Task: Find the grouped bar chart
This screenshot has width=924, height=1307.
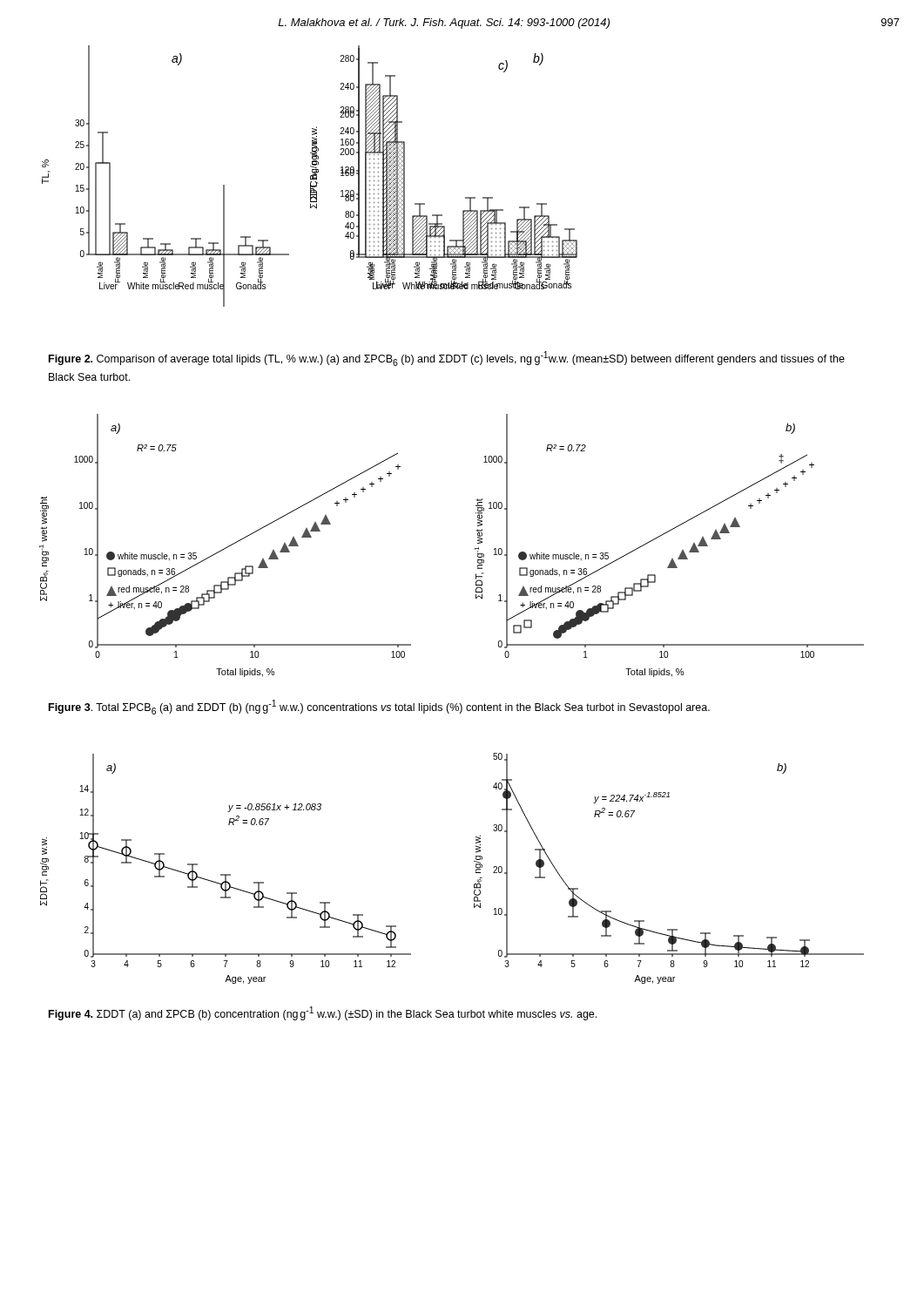Action: (459, 172)
